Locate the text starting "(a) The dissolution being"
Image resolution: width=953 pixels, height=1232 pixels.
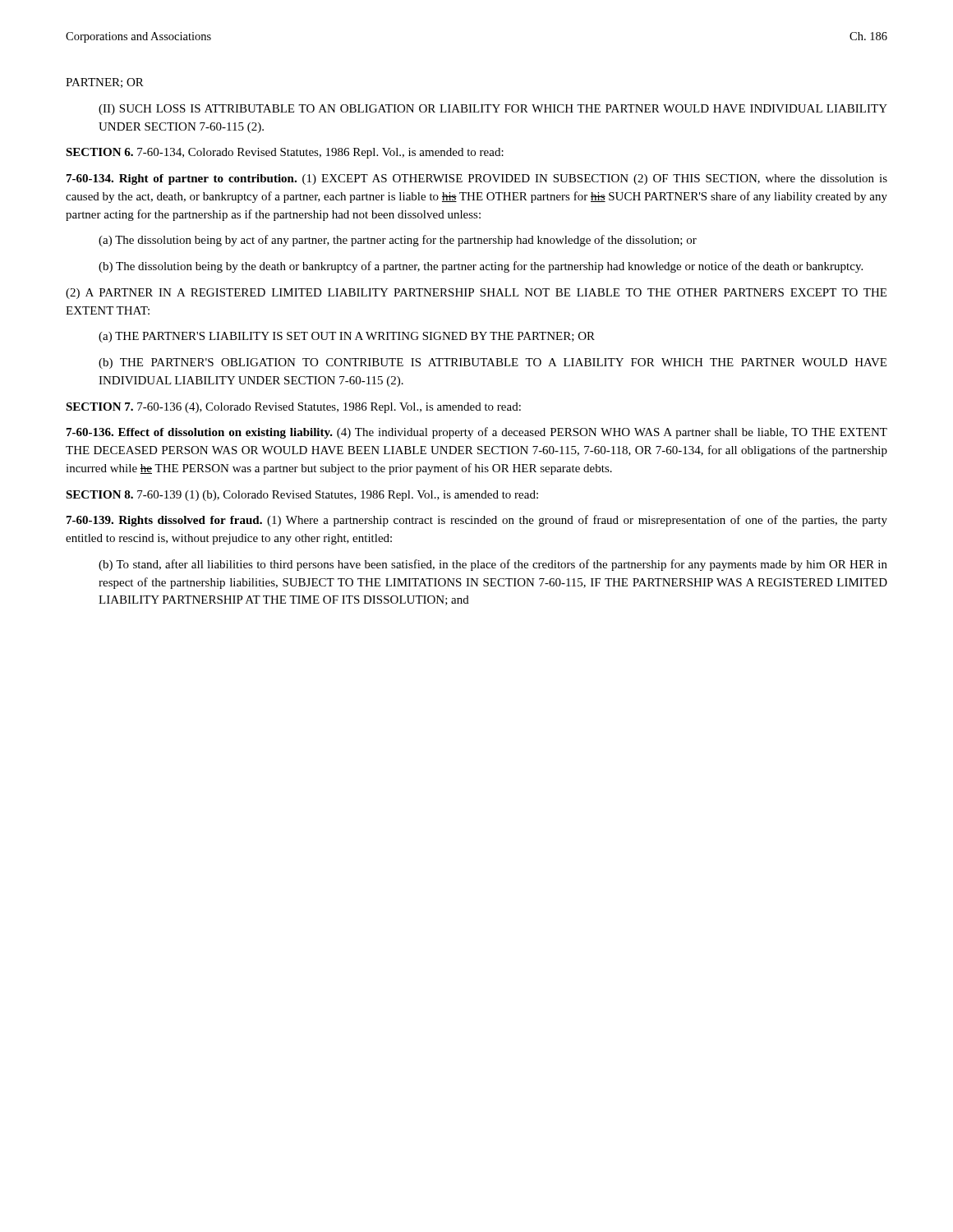[x=493, y=241]
